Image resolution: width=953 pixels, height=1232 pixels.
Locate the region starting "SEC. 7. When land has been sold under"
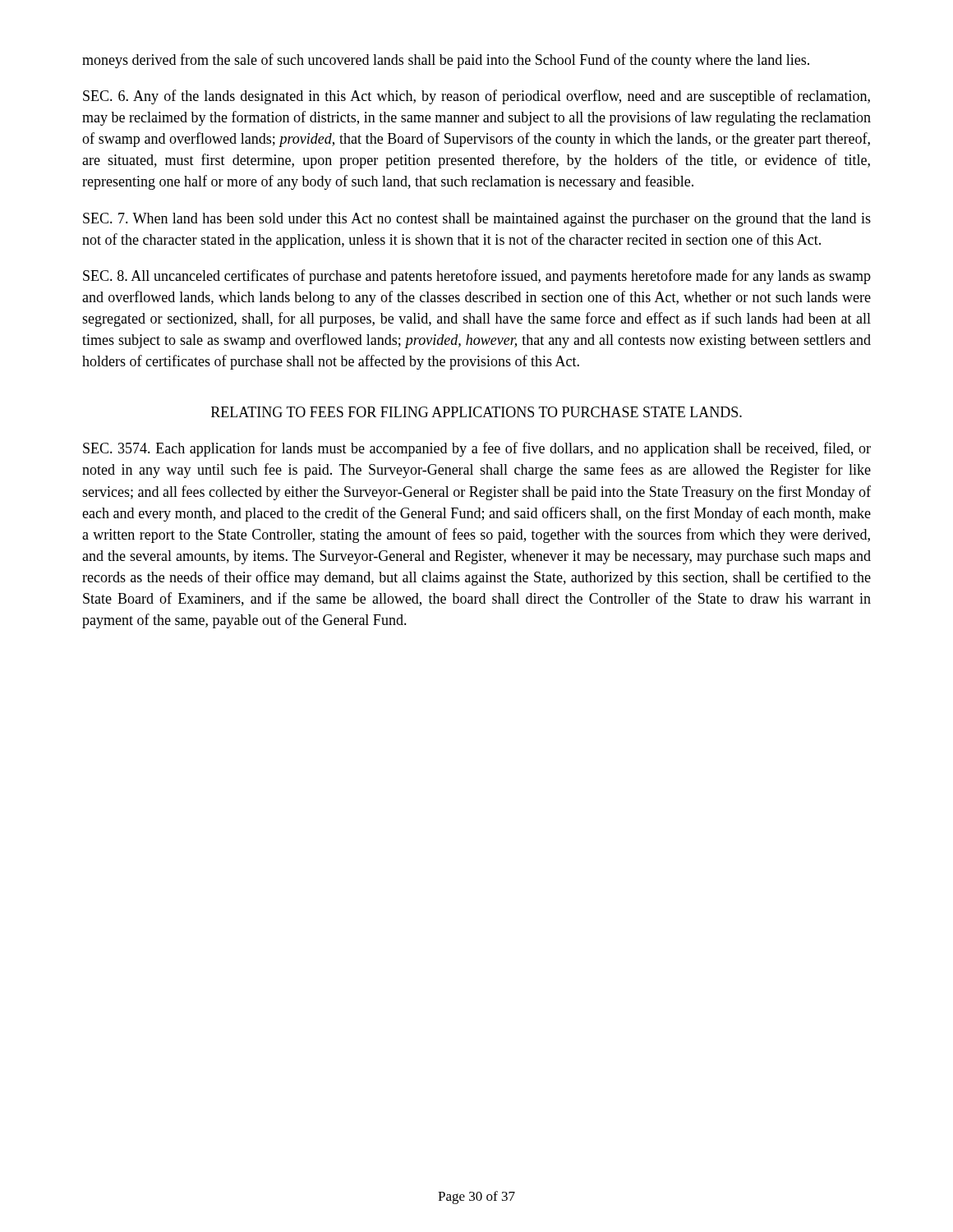[x=476, y=229]
